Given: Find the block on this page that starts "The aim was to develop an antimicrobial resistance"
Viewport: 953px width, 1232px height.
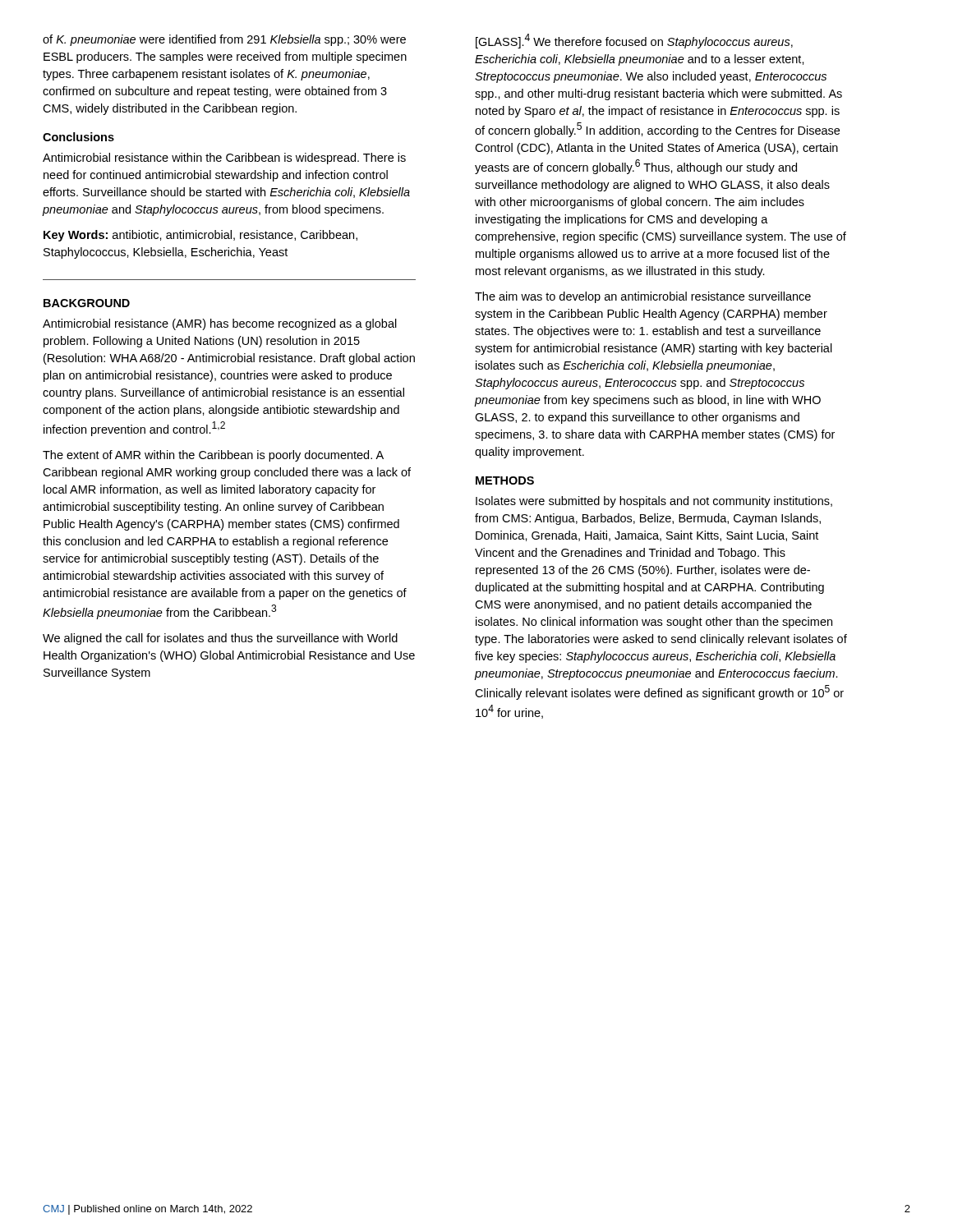Looking at the screenshot, I should 661,374.
